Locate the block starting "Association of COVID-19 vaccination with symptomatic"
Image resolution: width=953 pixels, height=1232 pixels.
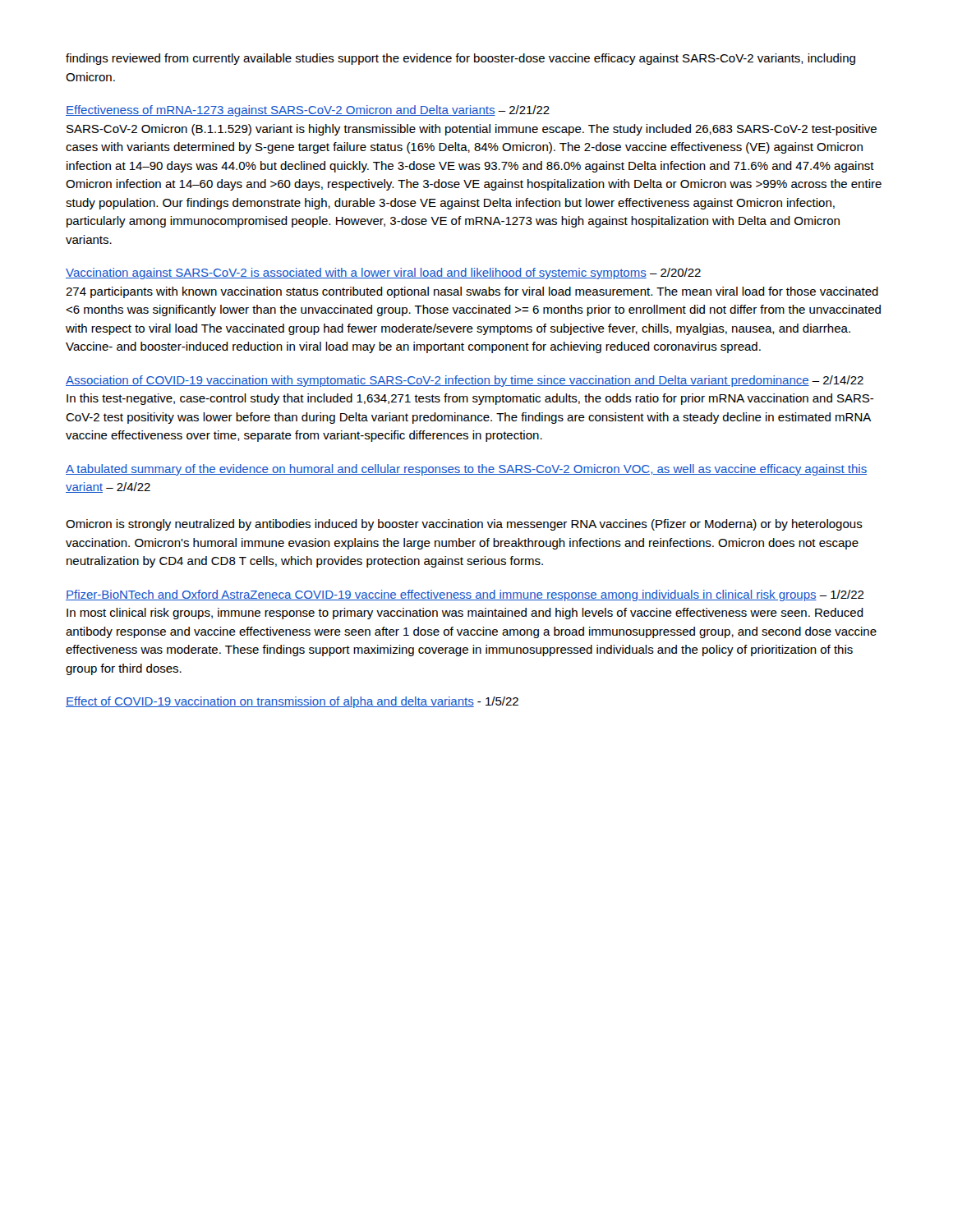click(470, 407)
